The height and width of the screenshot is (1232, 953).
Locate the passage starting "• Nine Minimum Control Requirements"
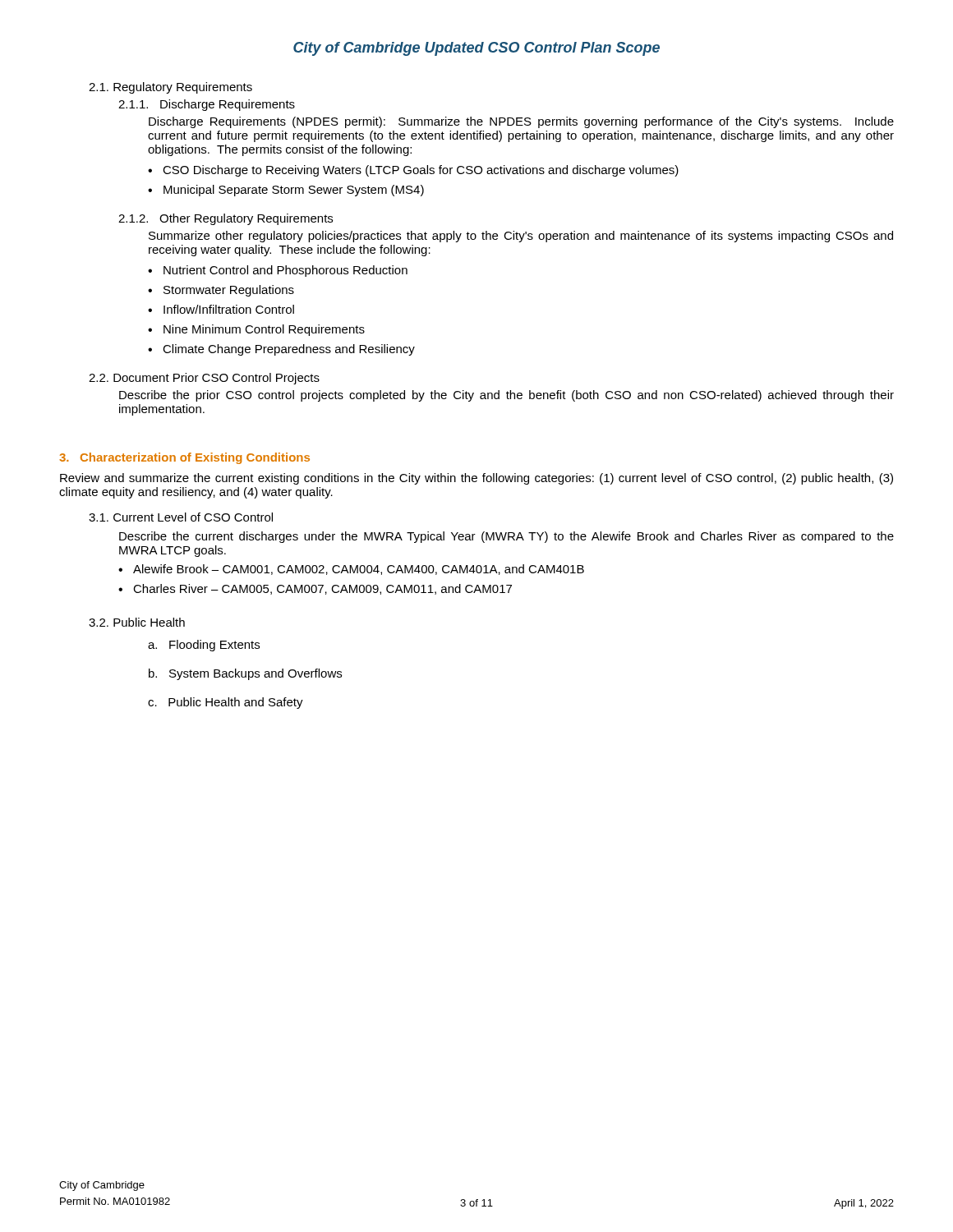[x=256, y=330]
